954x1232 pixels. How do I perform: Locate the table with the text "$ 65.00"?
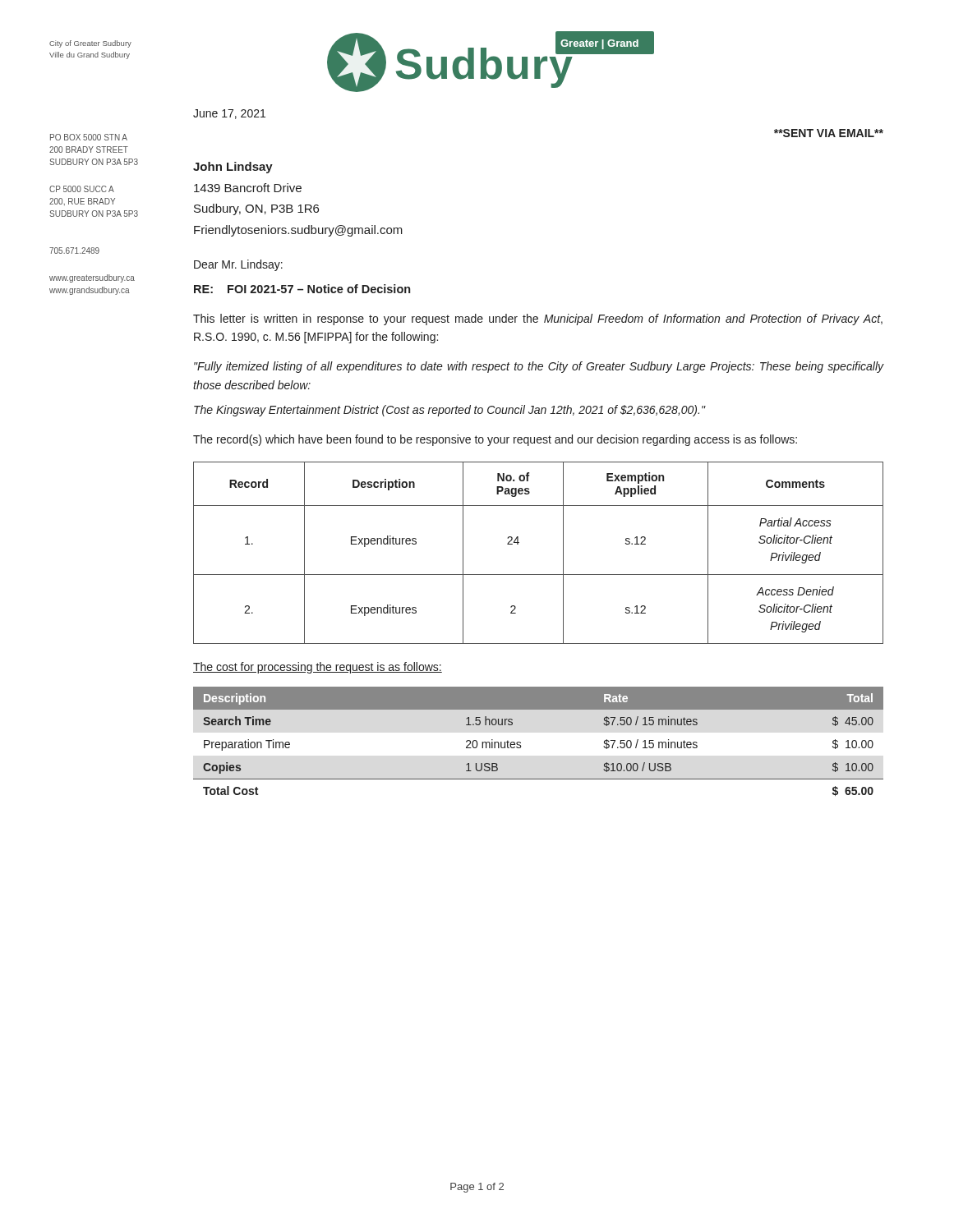[x=538, y=745]
